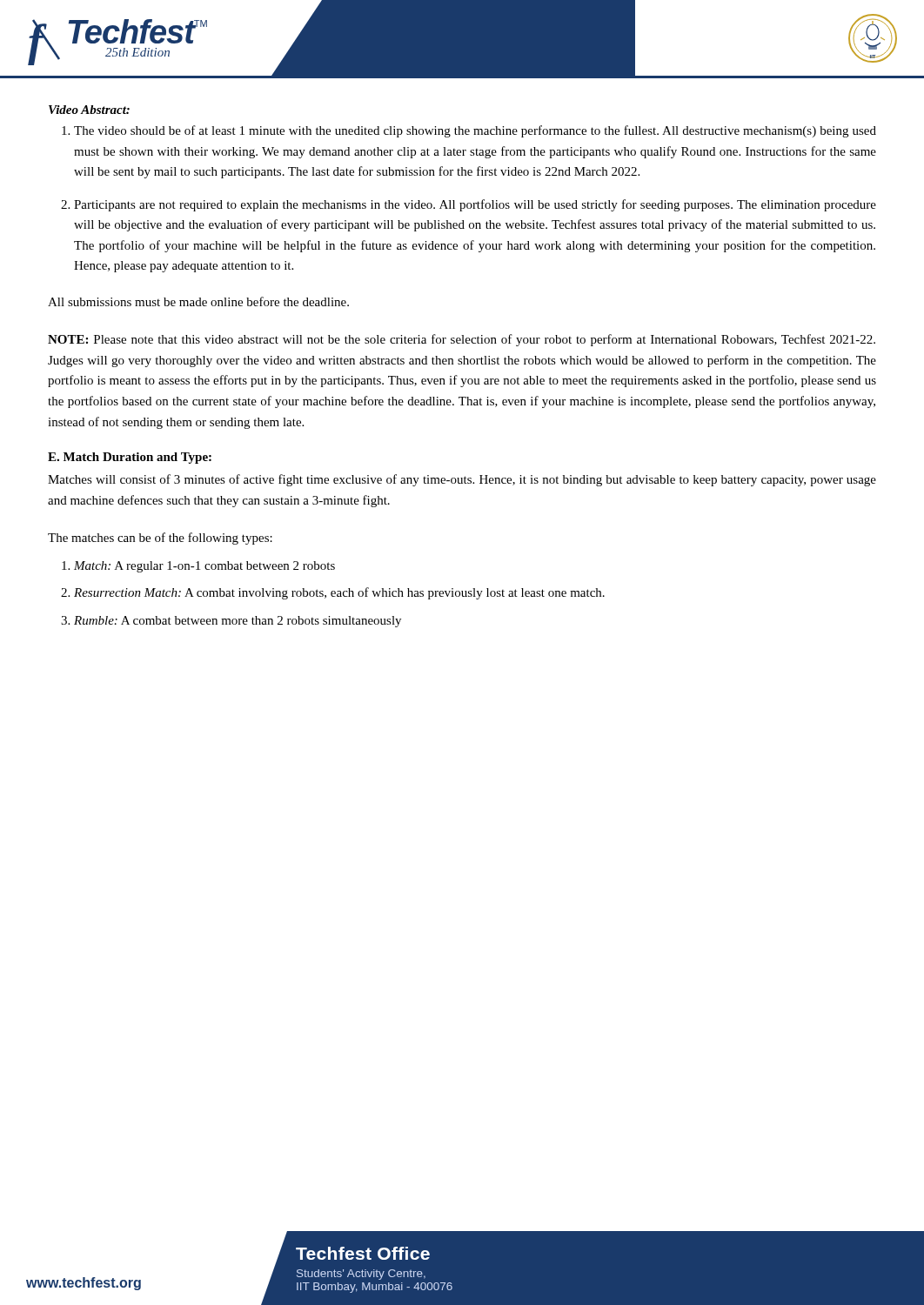Screen dimensions: 1305x924
Task: Select the text block starting "The video should be"
Action: coord(475,151)
